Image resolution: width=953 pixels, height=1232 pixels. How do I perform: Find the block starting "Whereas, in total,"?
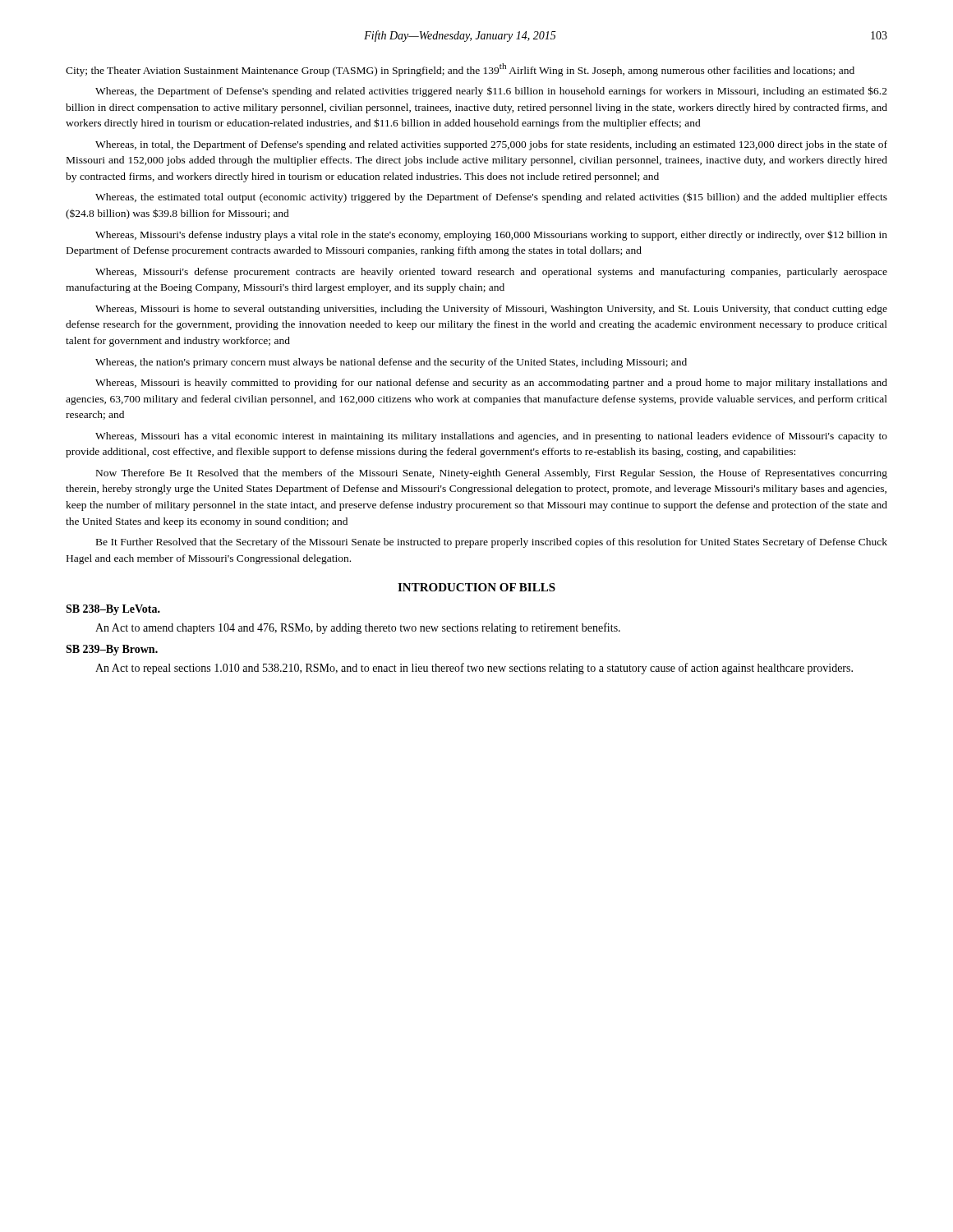(x=476, y=160)
